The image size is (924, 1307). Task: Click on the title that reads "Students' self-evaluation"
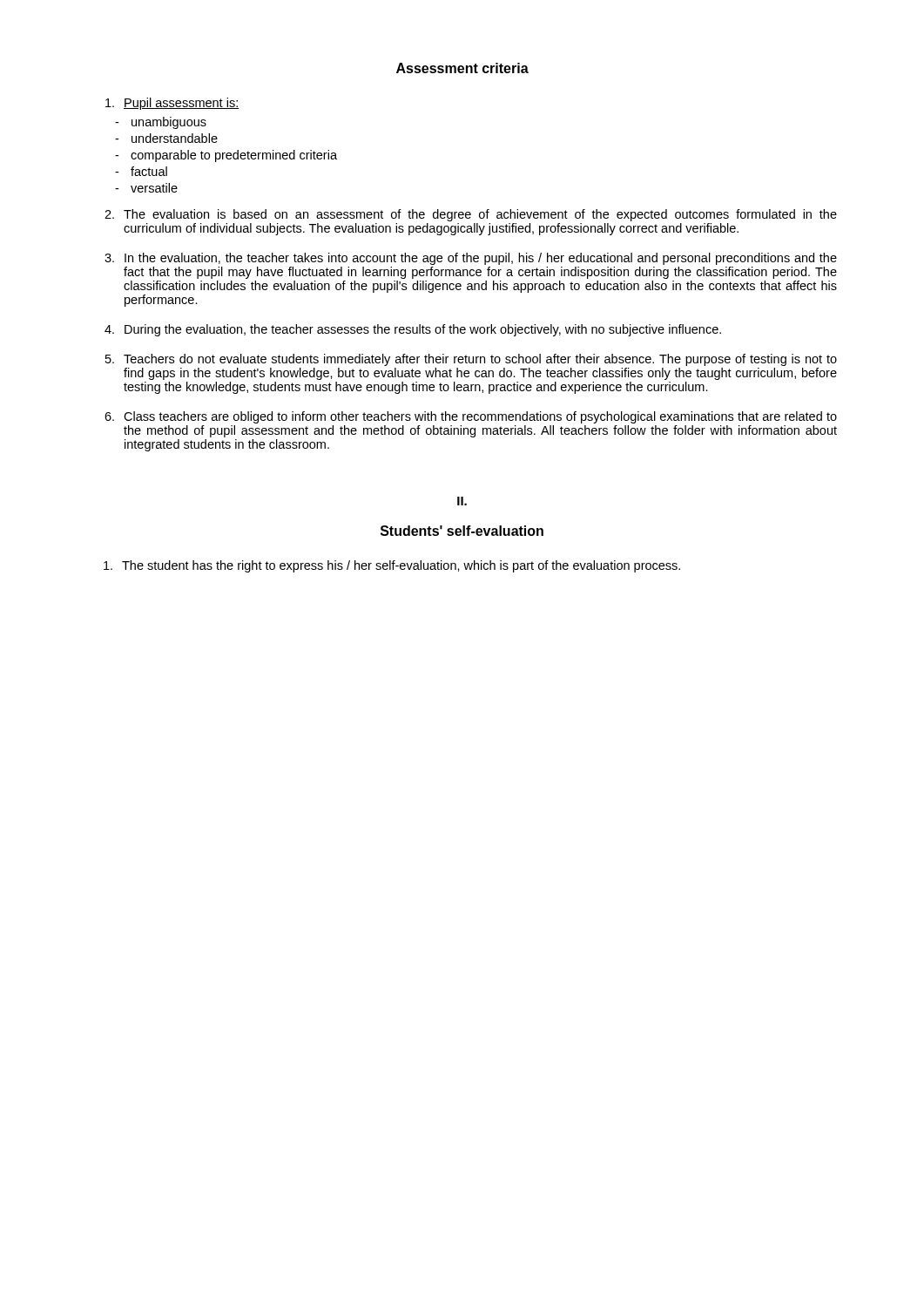pos(462,531)
